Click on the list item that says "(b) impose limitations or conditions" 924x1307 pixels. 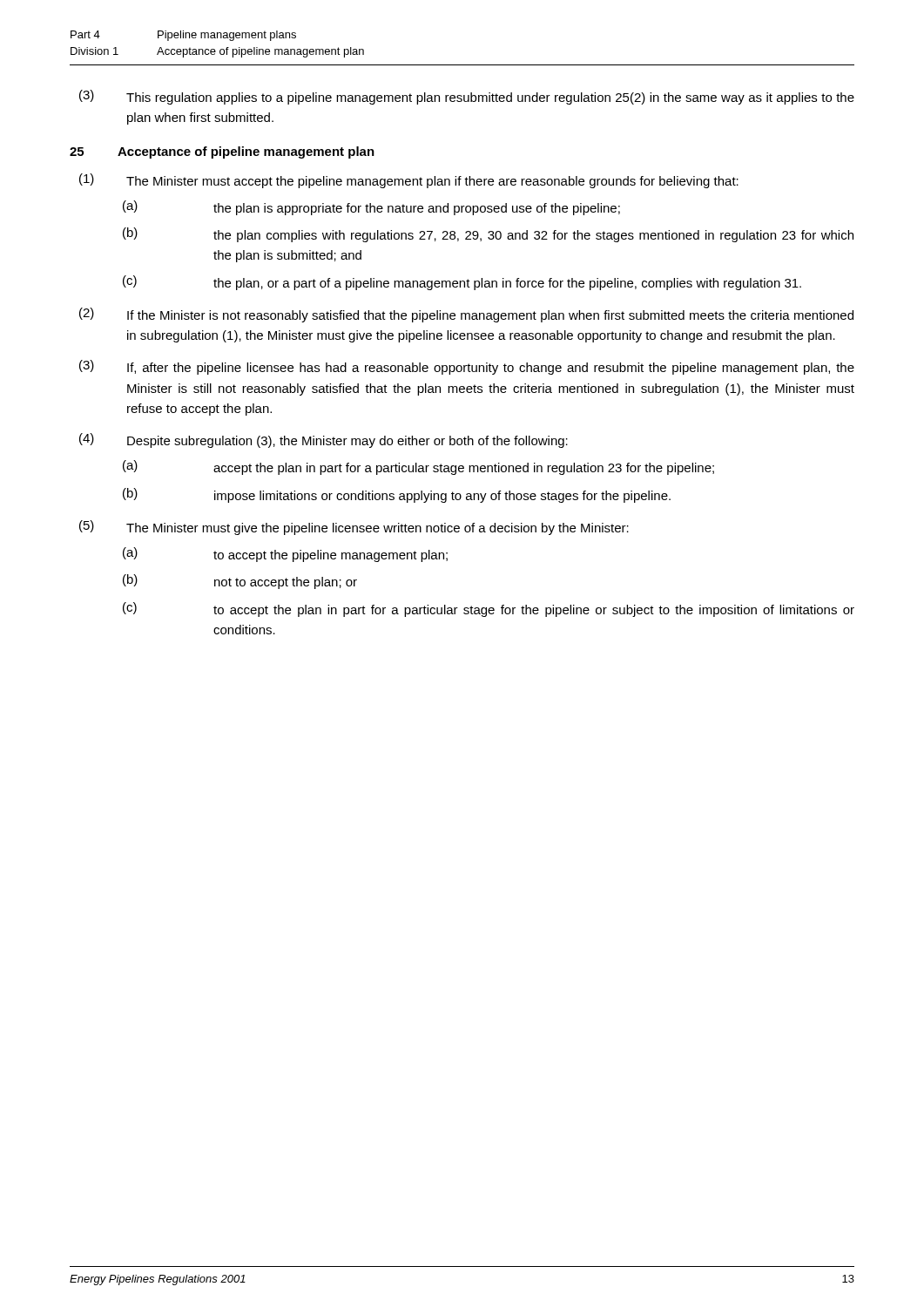pos(462,495)
